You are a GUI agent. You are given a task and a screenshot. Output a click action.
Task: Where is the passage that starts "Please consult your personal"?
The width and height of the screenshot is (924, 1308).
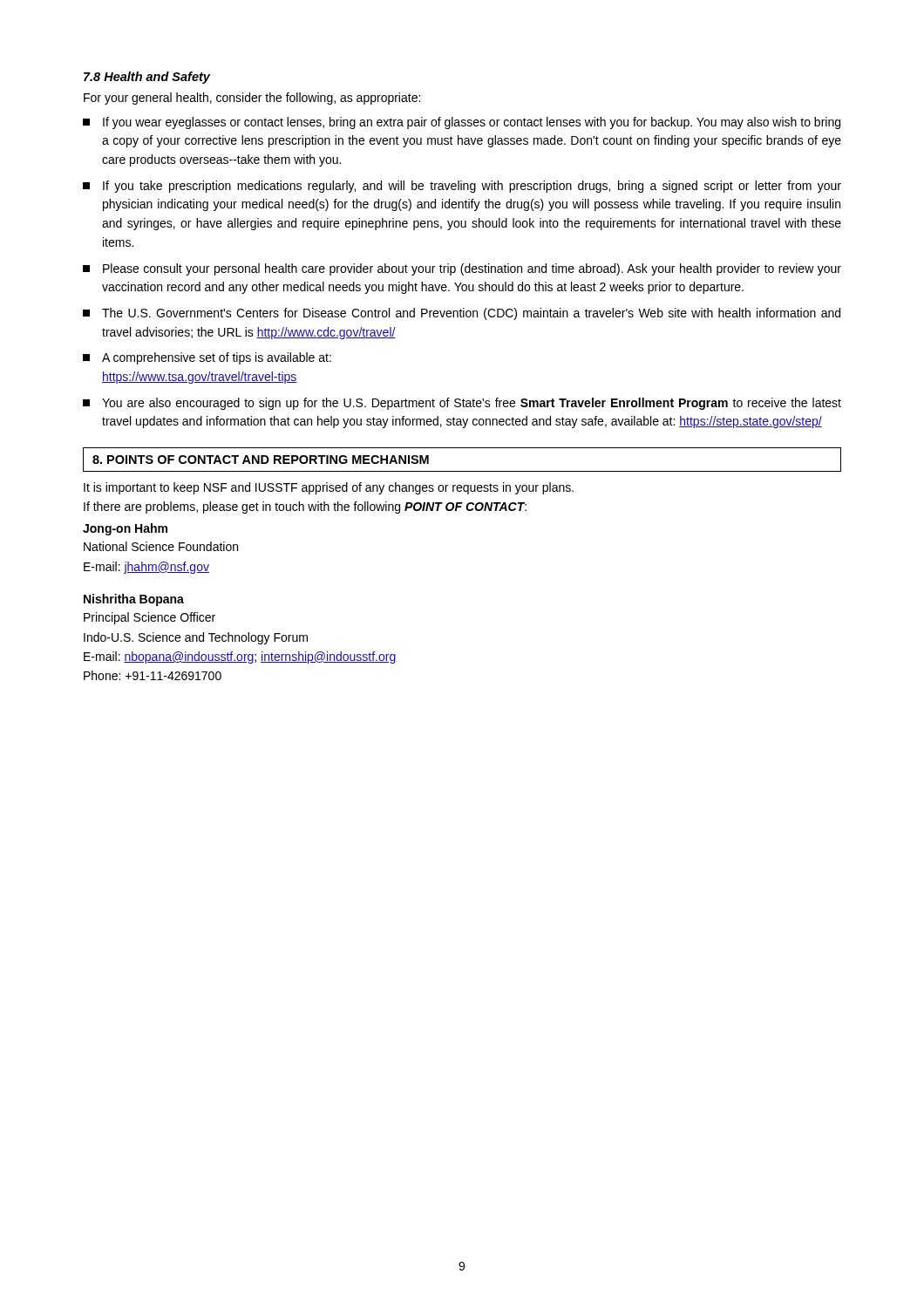pyautogui.click(x=462, y=278)
